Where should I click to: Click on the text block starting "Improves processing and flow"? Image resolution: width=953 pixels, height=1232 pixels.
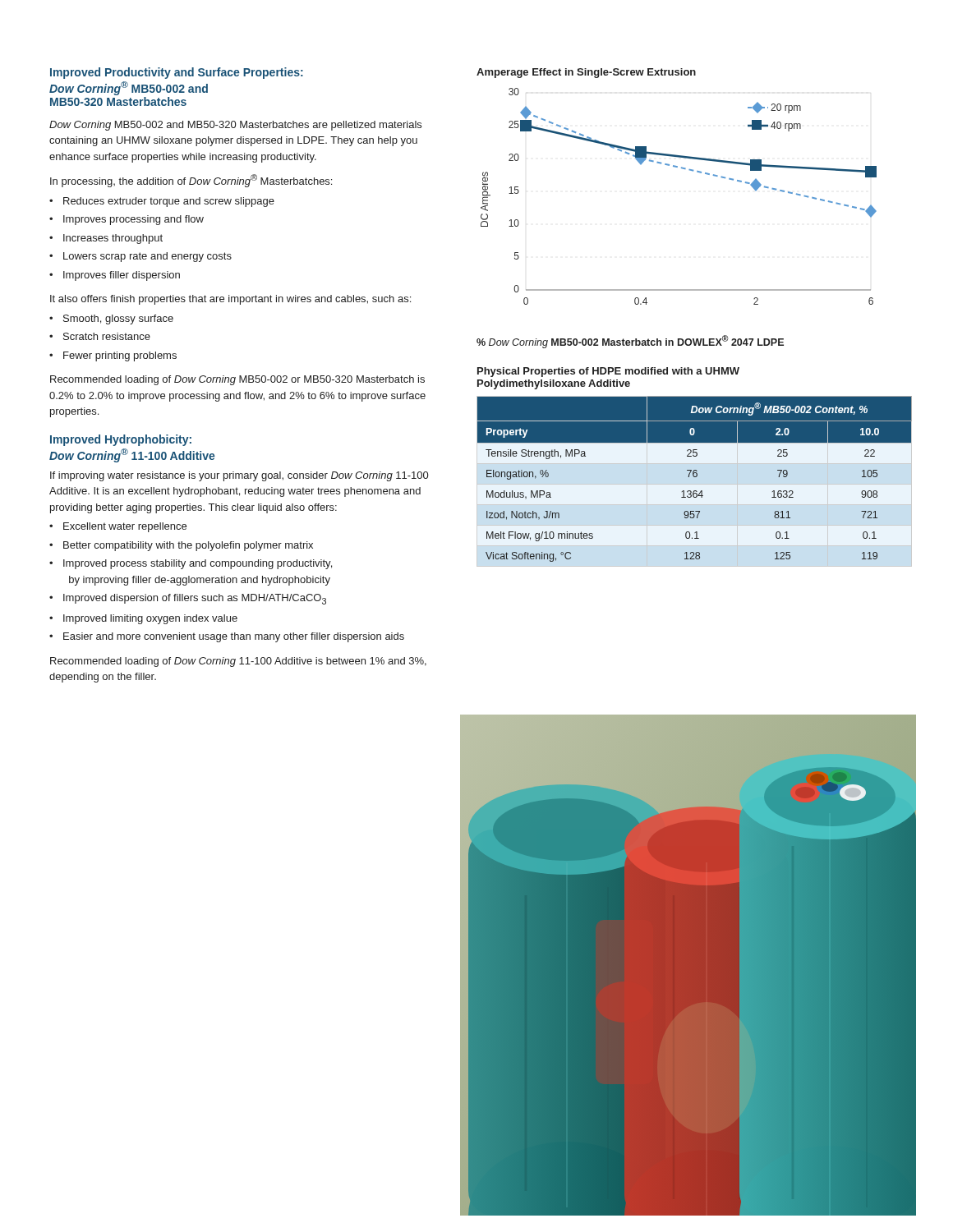tap(133, 219)
